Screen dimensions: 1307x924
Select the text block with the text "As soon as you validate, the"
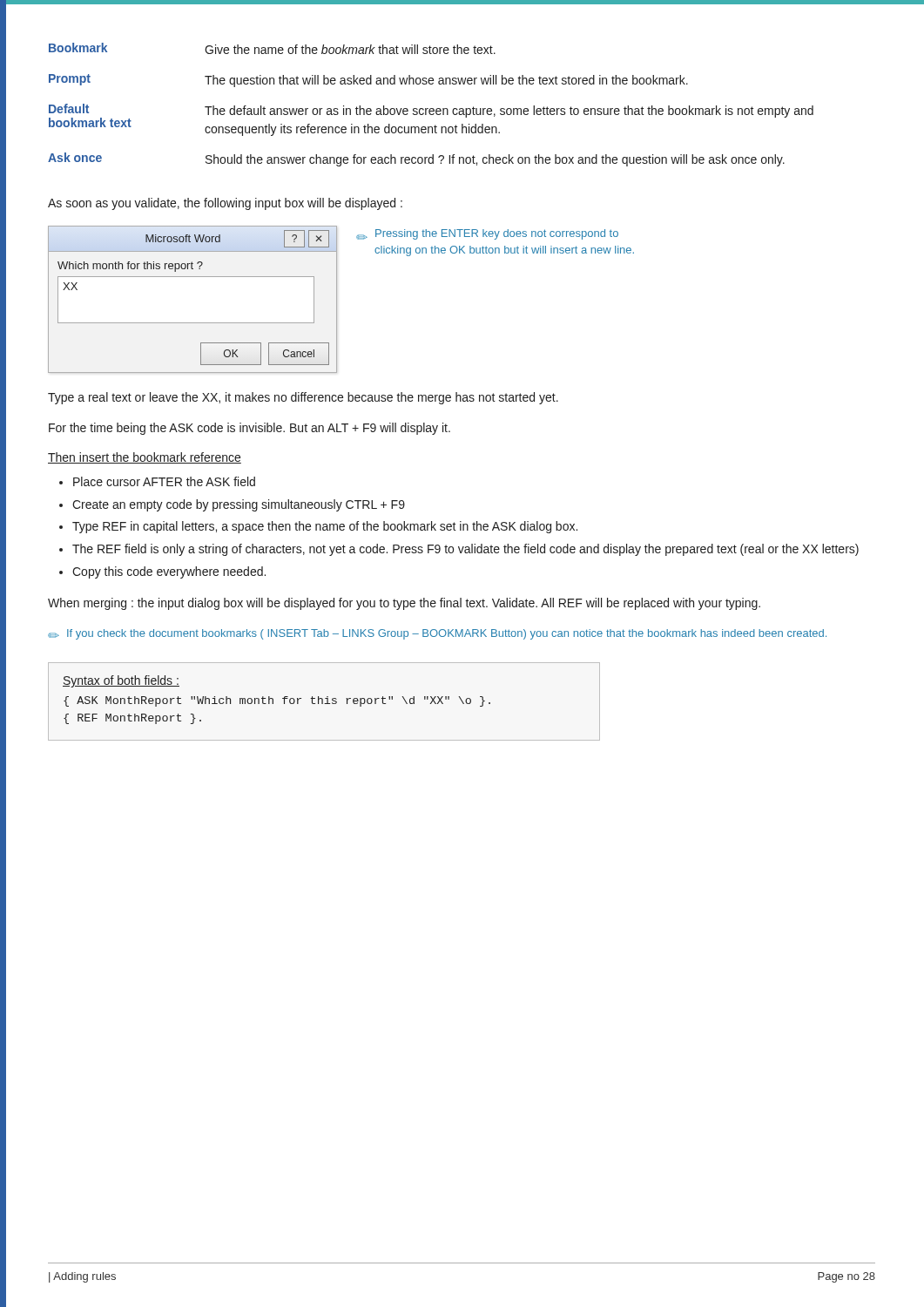coord(225,203)
